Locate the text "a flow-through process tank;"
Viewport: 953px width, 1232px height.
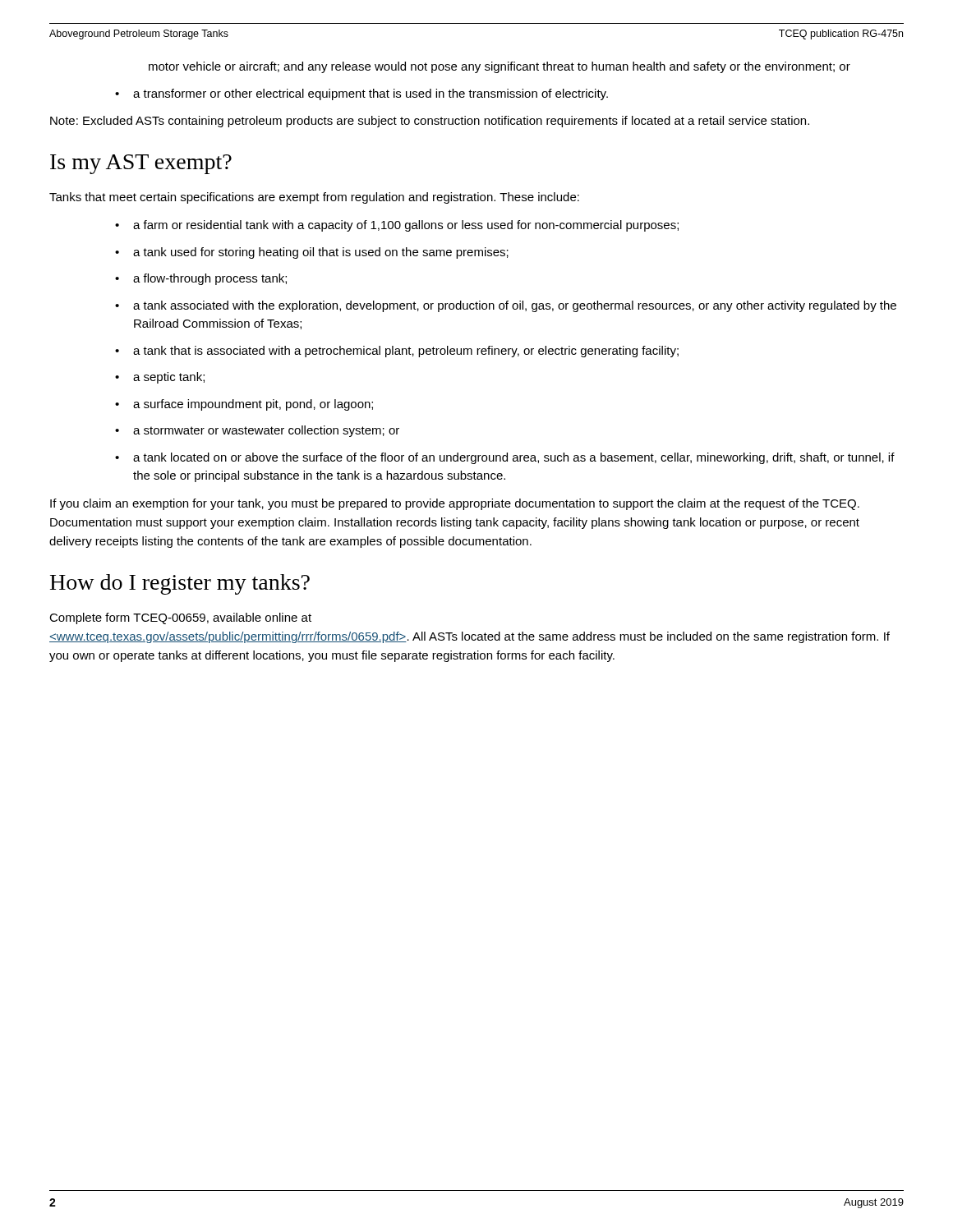[201, 279]
